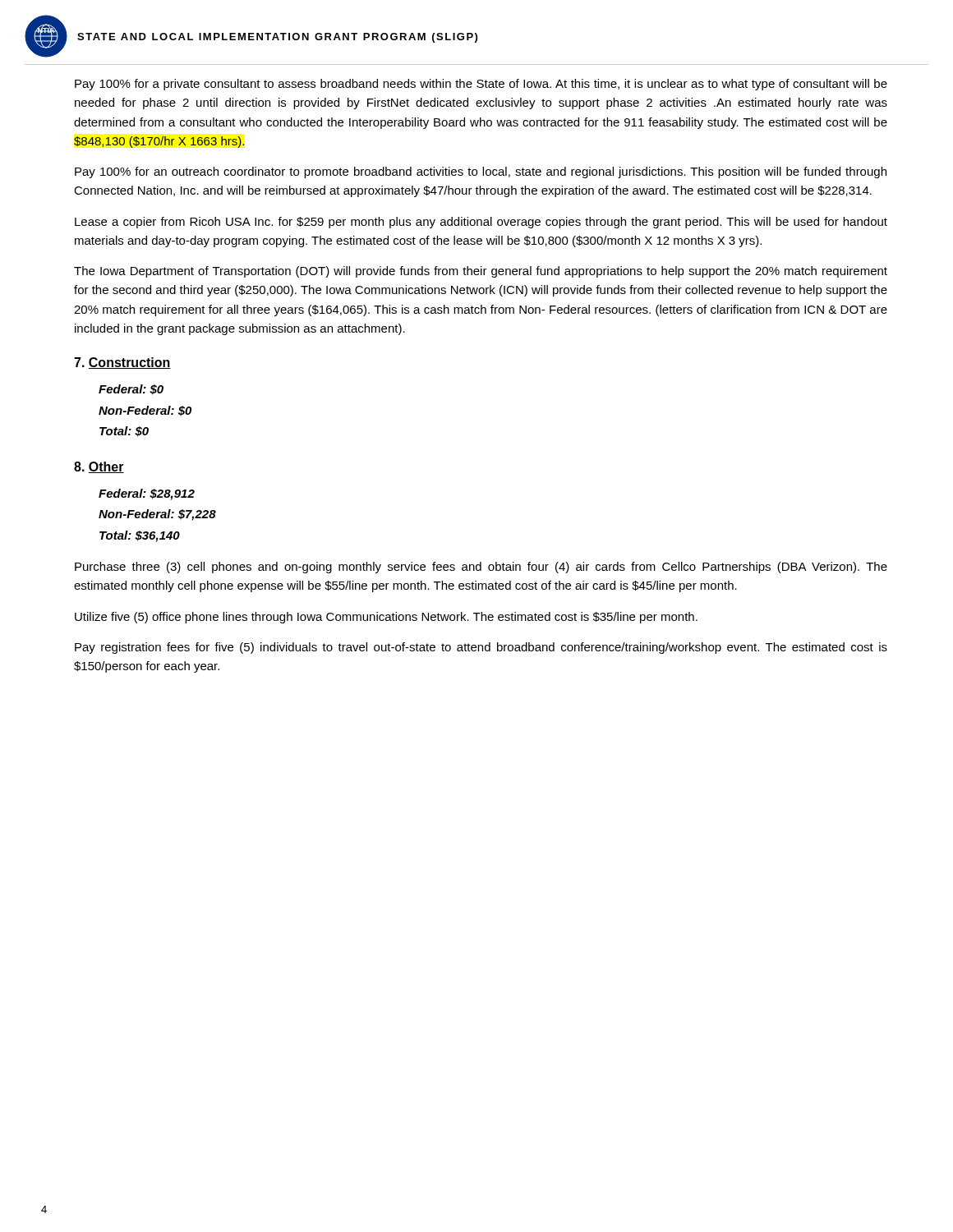Click where it says "Total: $0"
This screenshot has width=953, height=1232.
pyautogui.click(x=124, y=431)
